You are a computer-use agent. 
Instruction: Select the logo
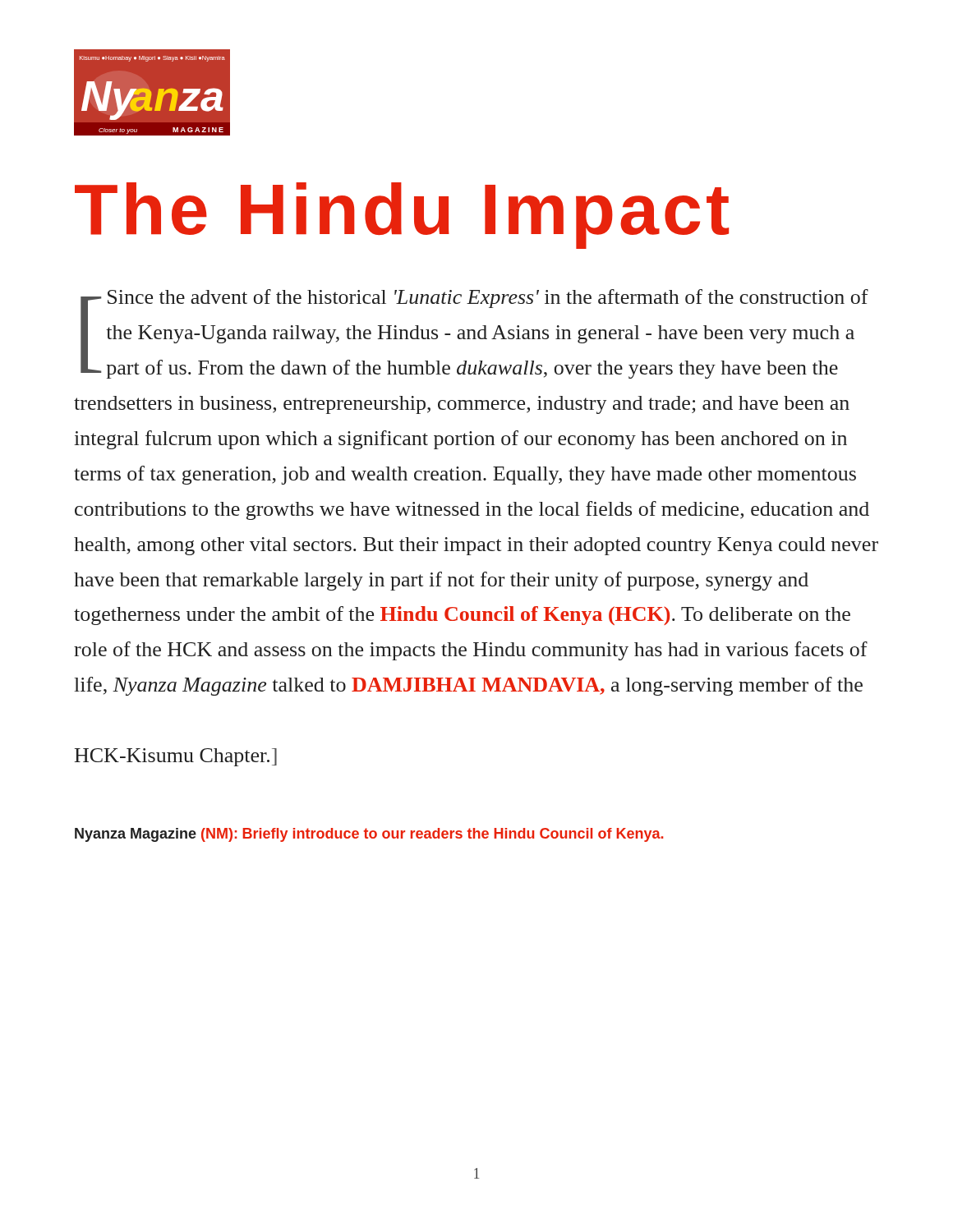tap(152, 92)
